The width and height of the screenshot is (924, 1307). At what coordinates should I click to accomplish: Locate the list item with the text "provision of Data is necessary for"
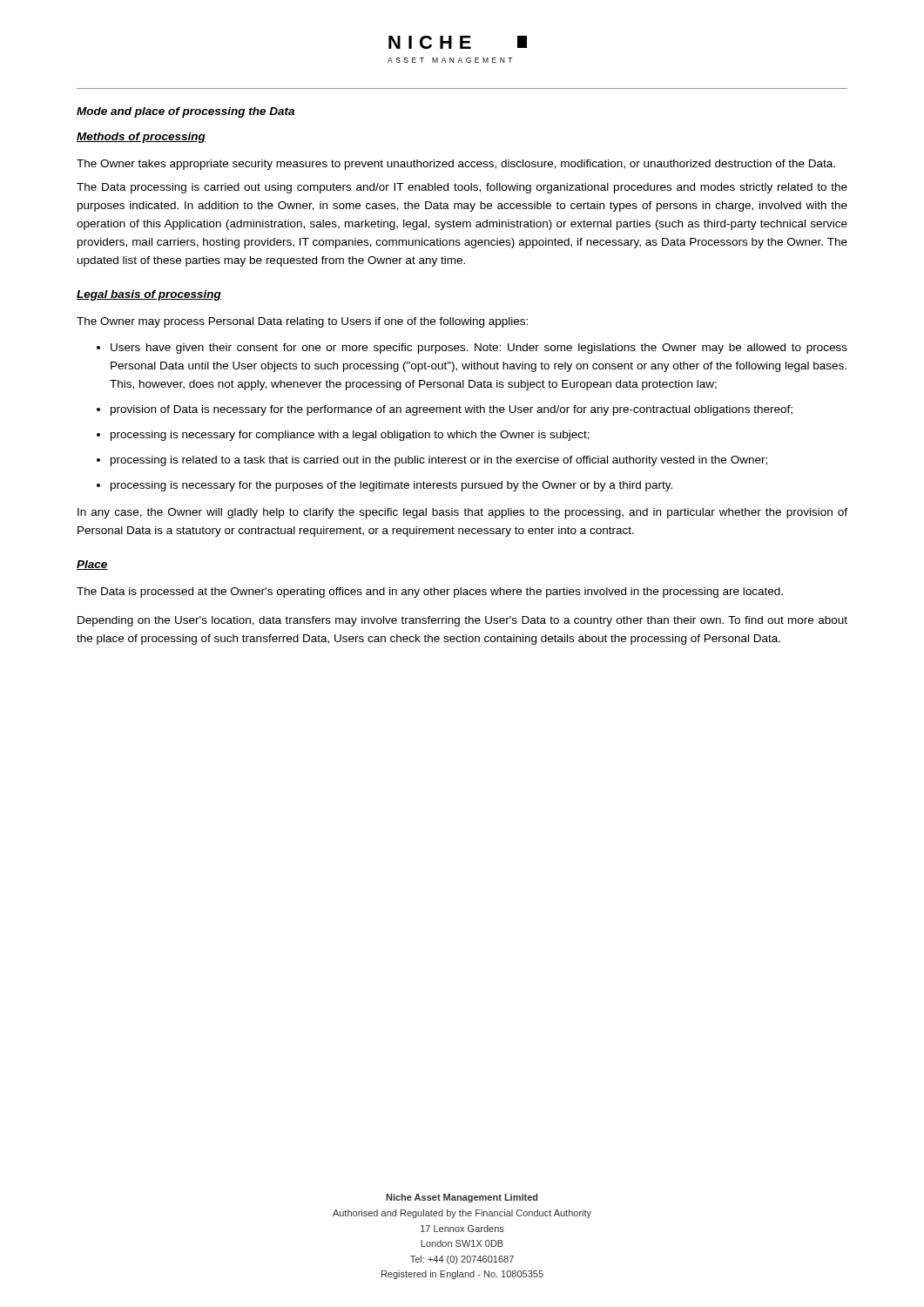click(x=452, y=409)
